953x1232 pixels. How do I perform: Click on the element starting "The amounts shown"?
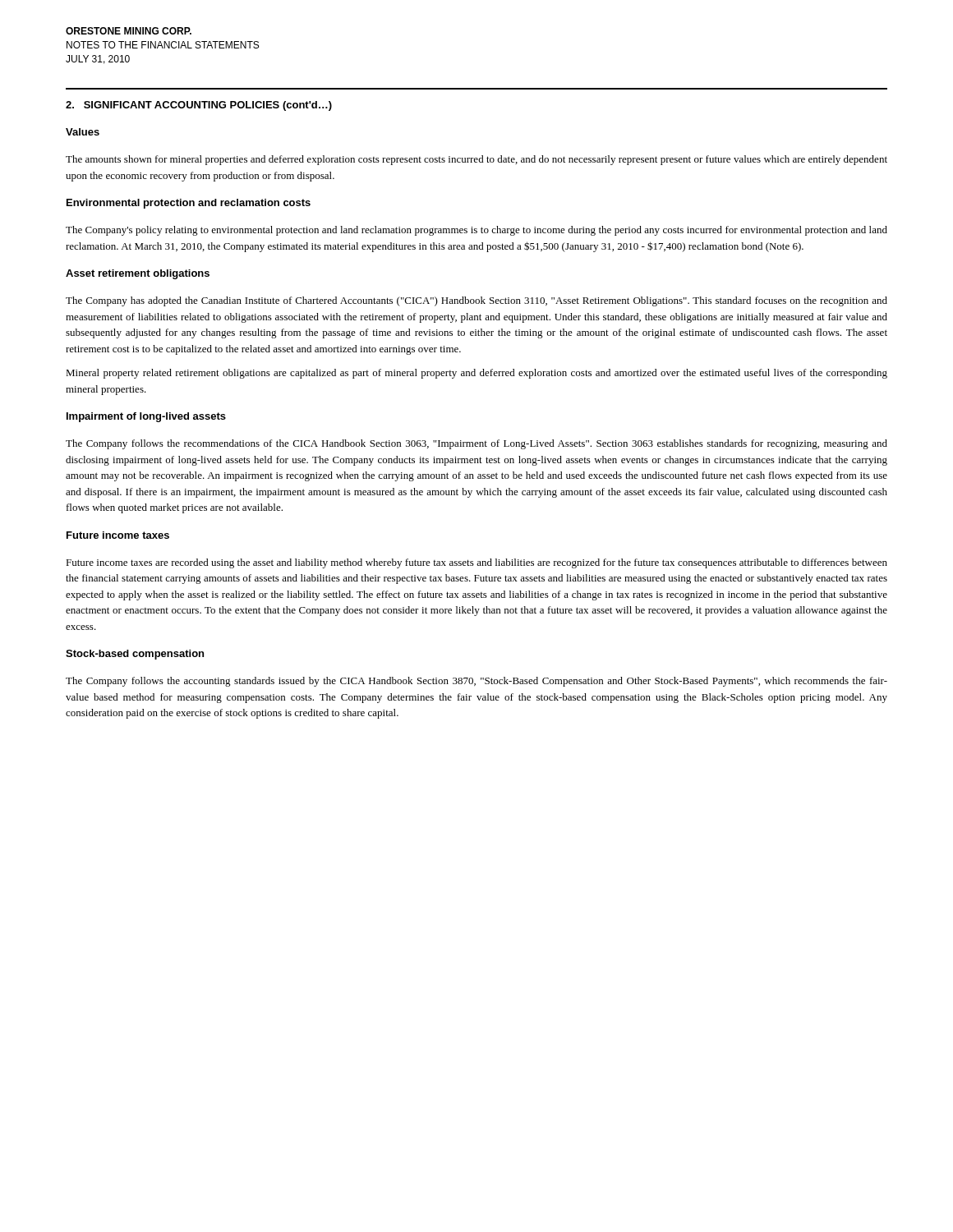(476, 167)
